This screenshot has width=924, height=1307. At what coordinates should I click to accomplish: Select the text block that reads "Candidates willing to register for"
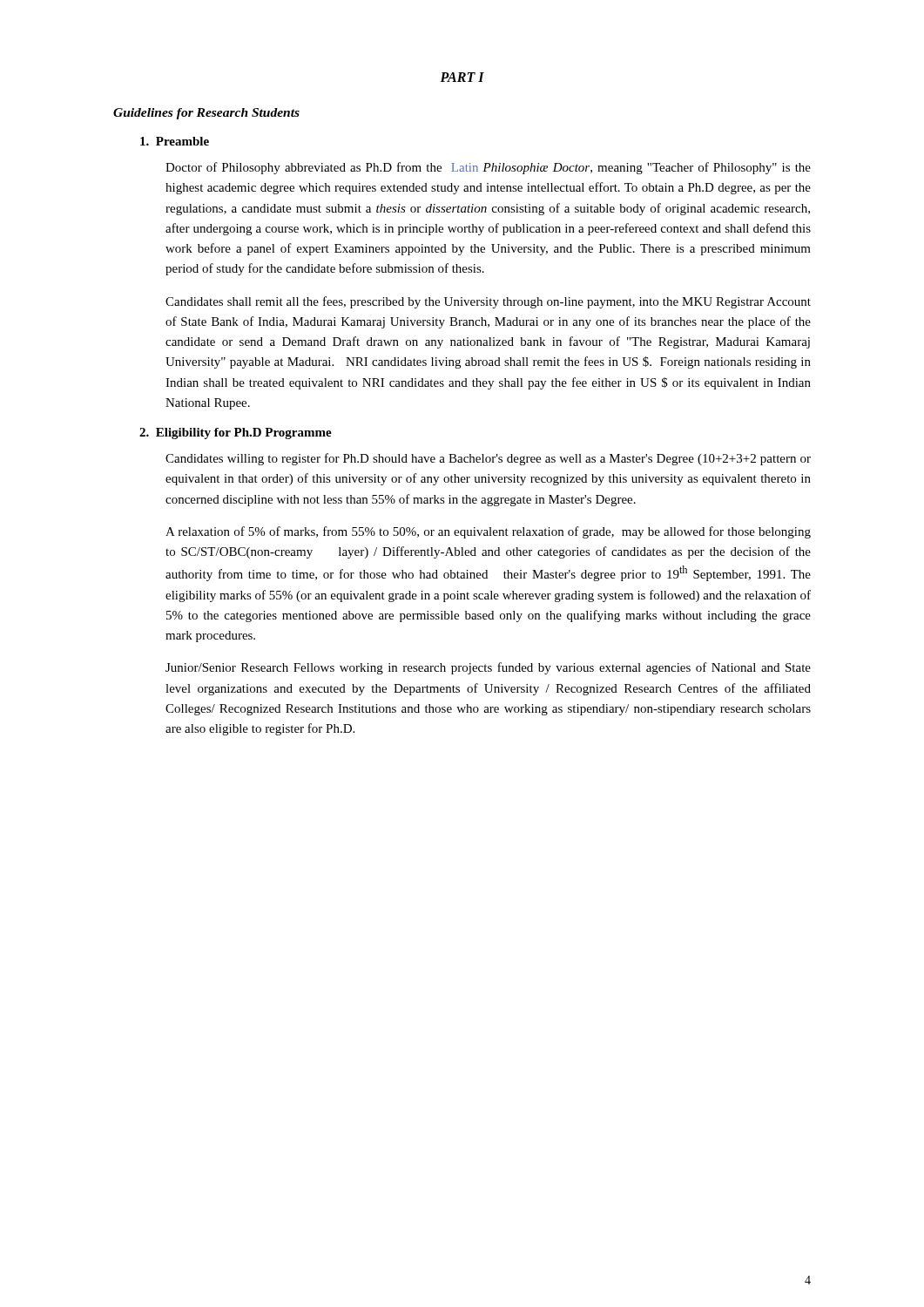pyautogui.click(x=488, y=479)
